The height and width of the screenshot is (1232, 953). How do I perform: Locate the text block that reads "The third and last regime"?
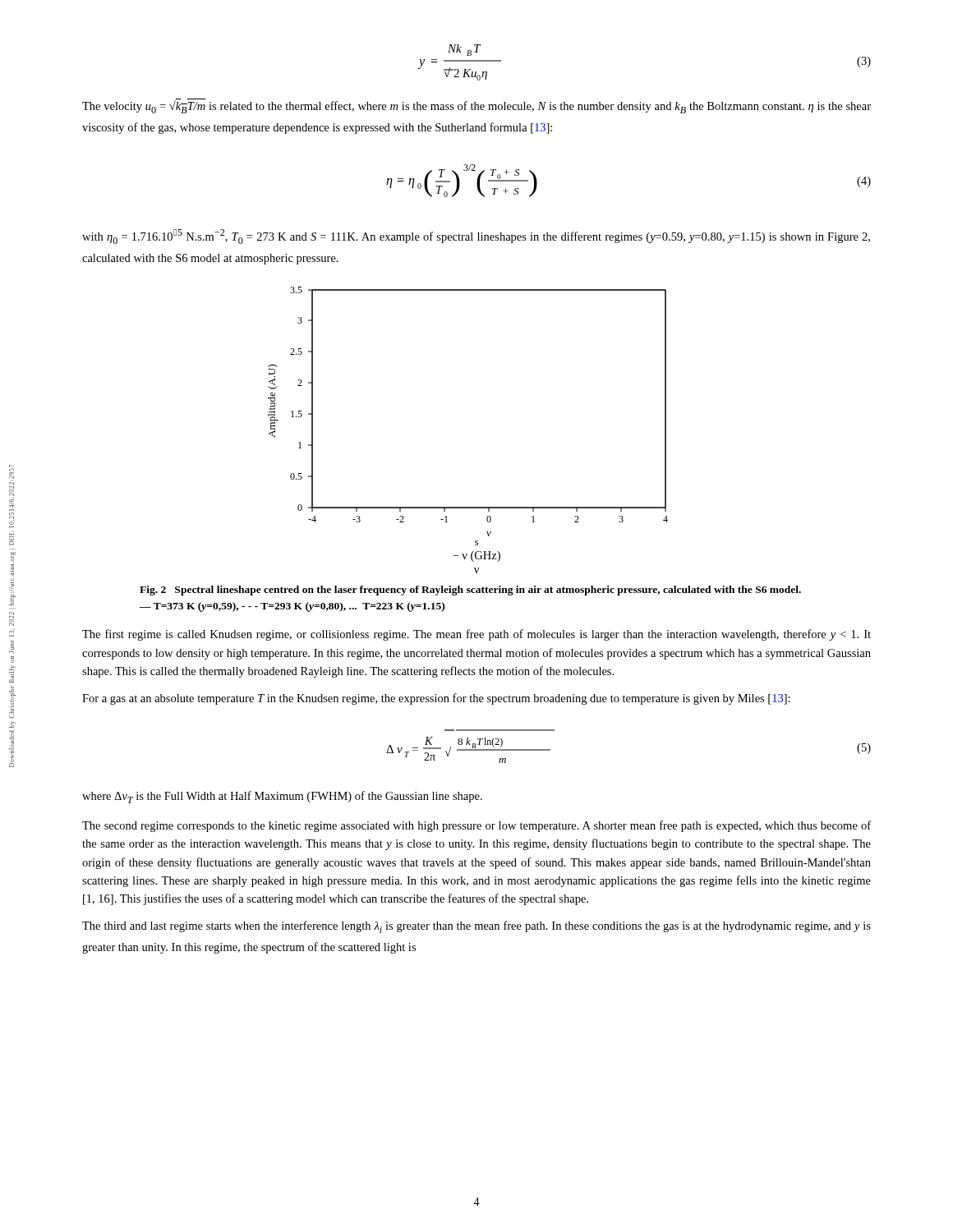coord(476,936)
